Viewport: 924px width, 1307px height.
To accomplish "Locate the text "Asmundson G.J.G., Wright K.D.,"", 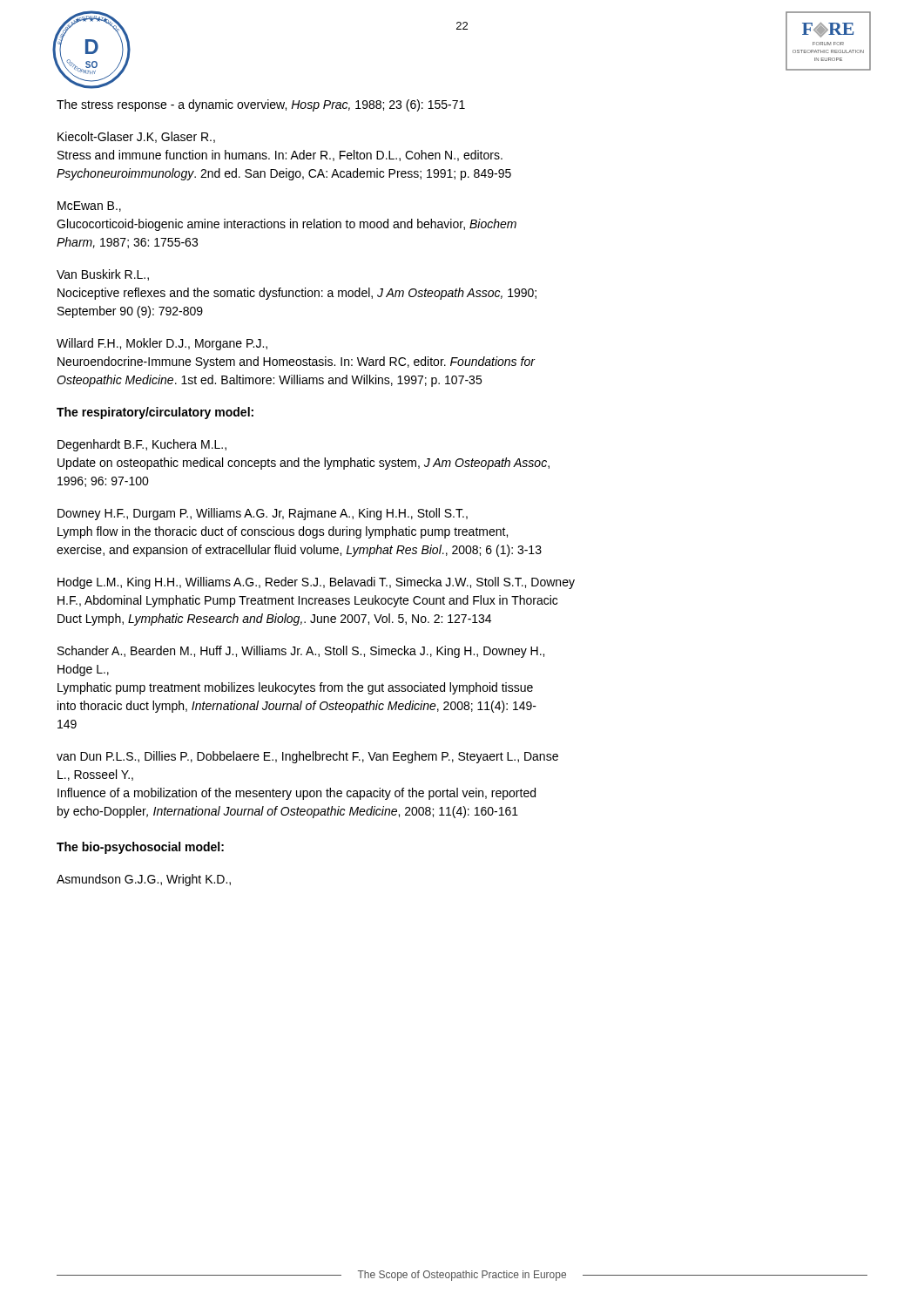I will (144, 879).
